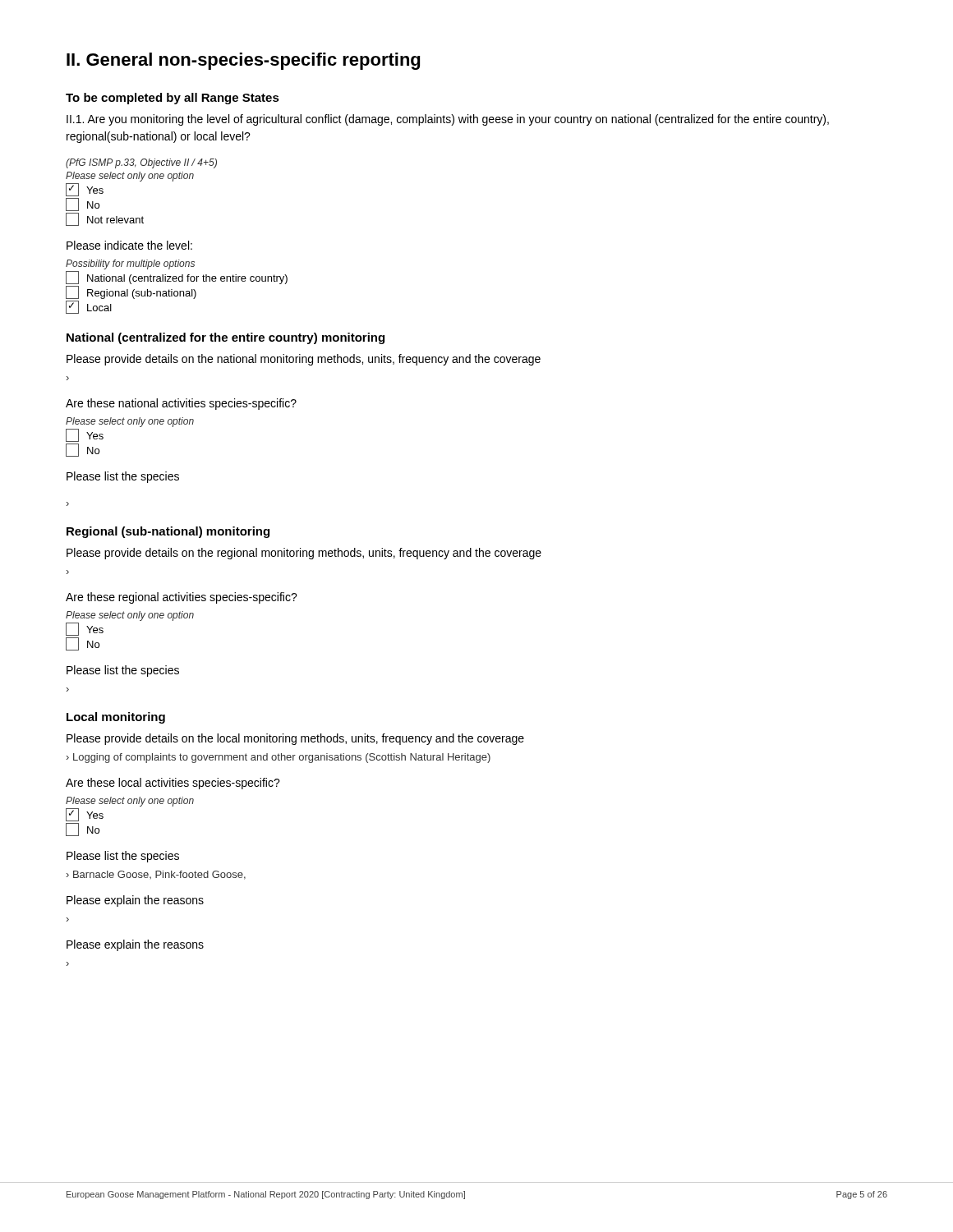Where is the passage that starts "Are these local"?

tap(173, 784)
